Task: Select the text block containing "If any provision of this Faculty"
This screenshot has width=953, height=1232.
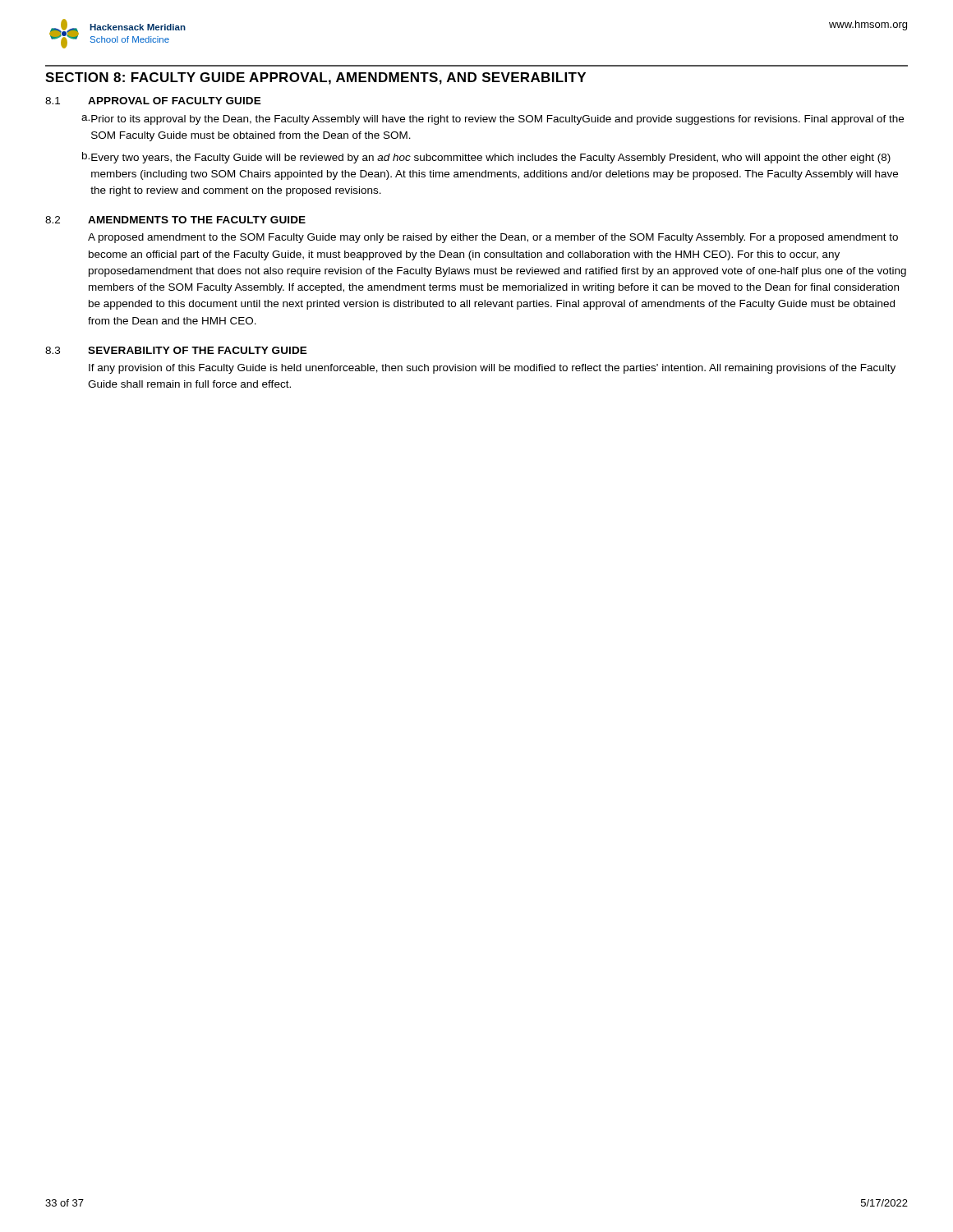Action: click(x=492, y=376)
